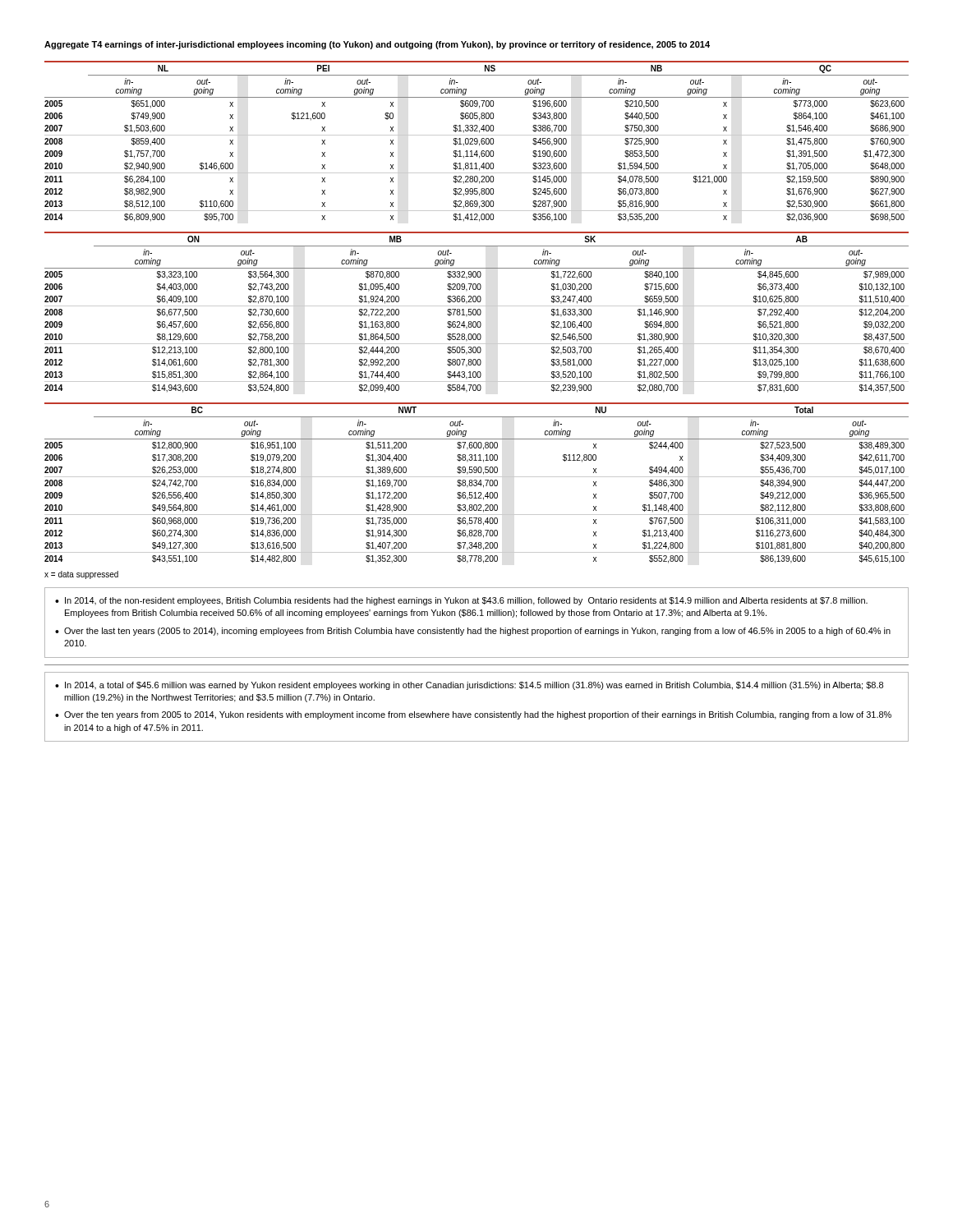
Task: Click on the list item that says "• Over the last ten years (2005"
Action: coord(476,637)
